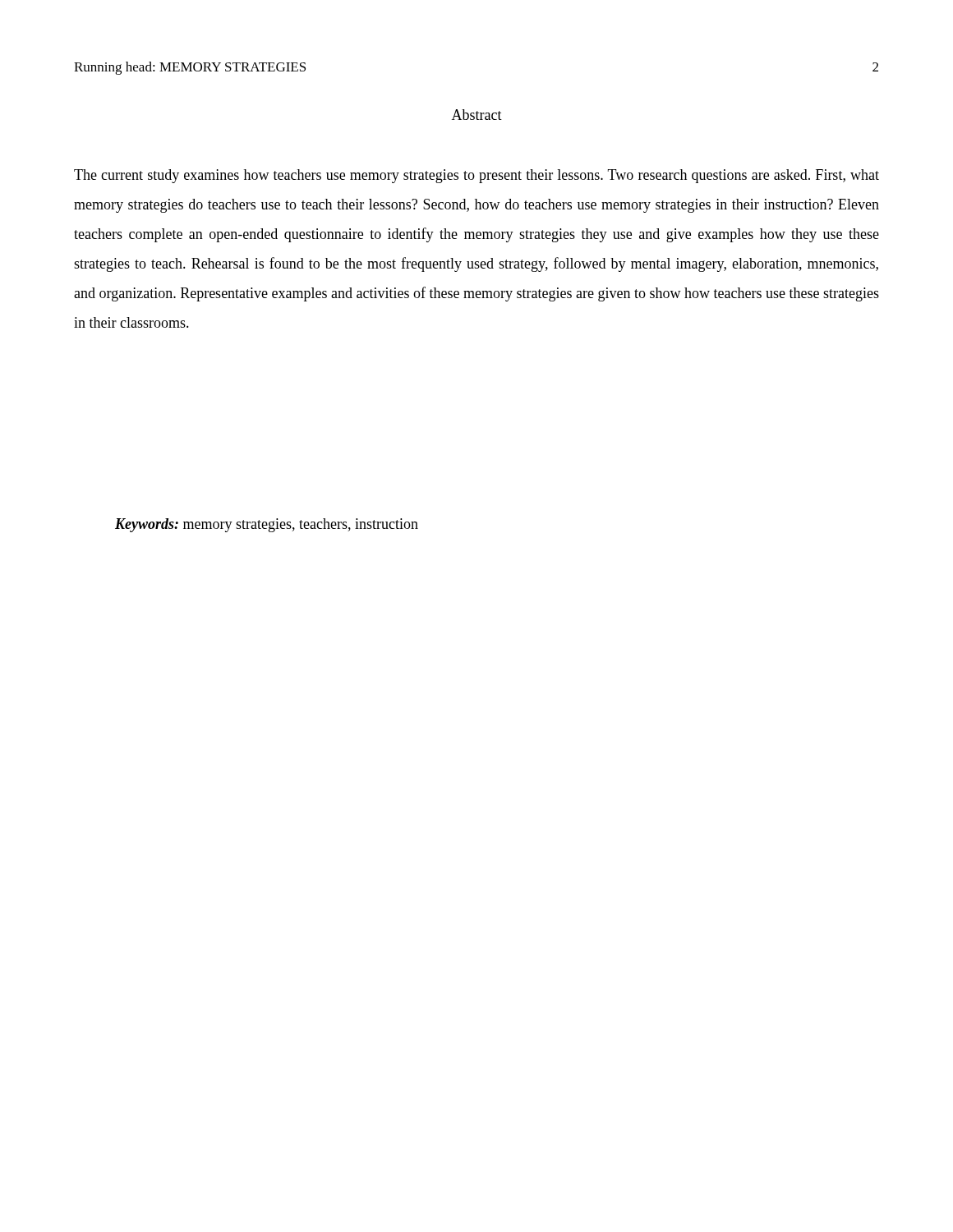Locate the text block starting "Keywords: memory strategies, teachers, instruction"
Viewport: 953px width, 1232px height.
267,525
